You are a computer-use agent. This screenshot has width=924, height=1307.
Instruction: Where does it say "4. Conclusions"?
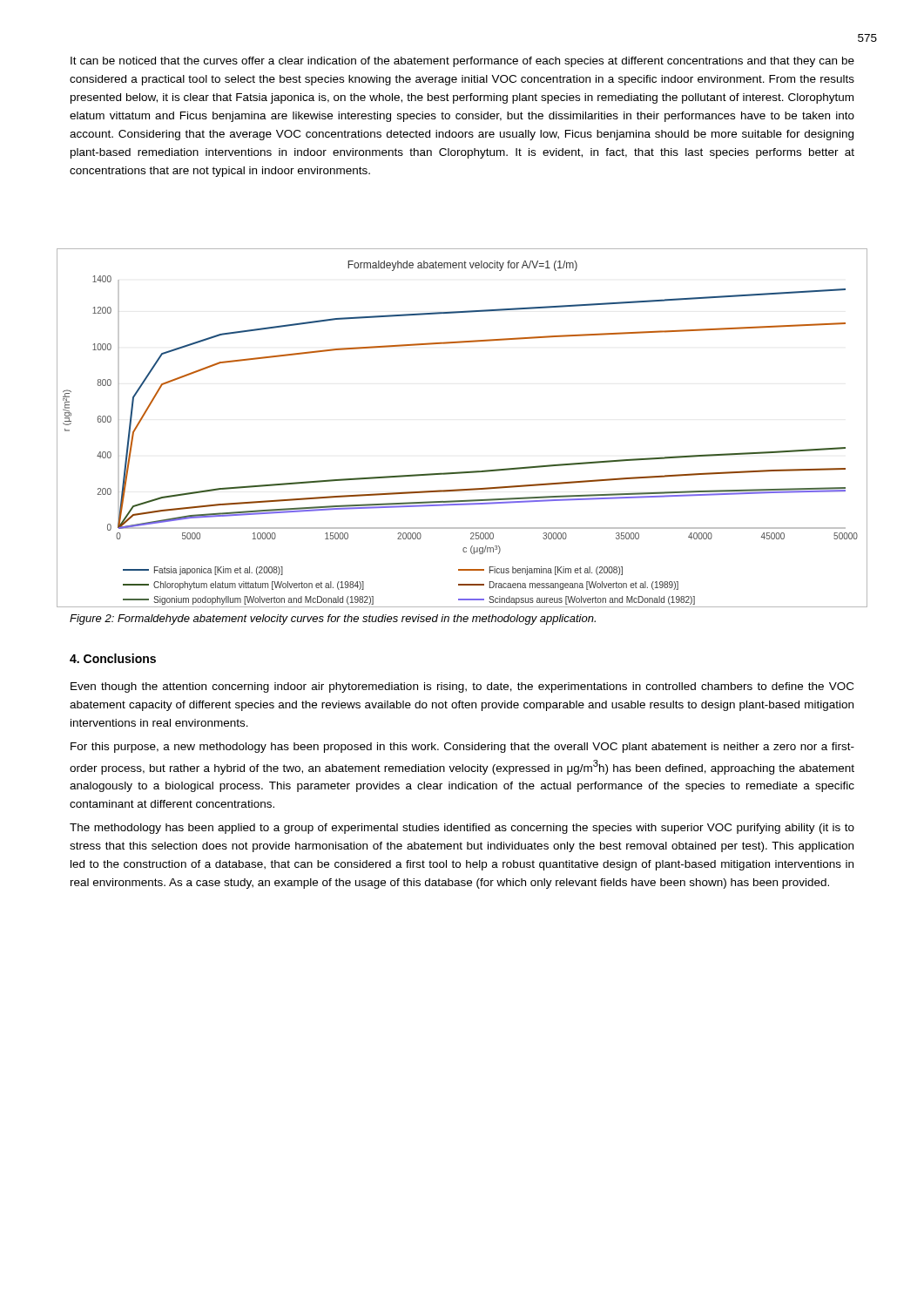[113, 659]
